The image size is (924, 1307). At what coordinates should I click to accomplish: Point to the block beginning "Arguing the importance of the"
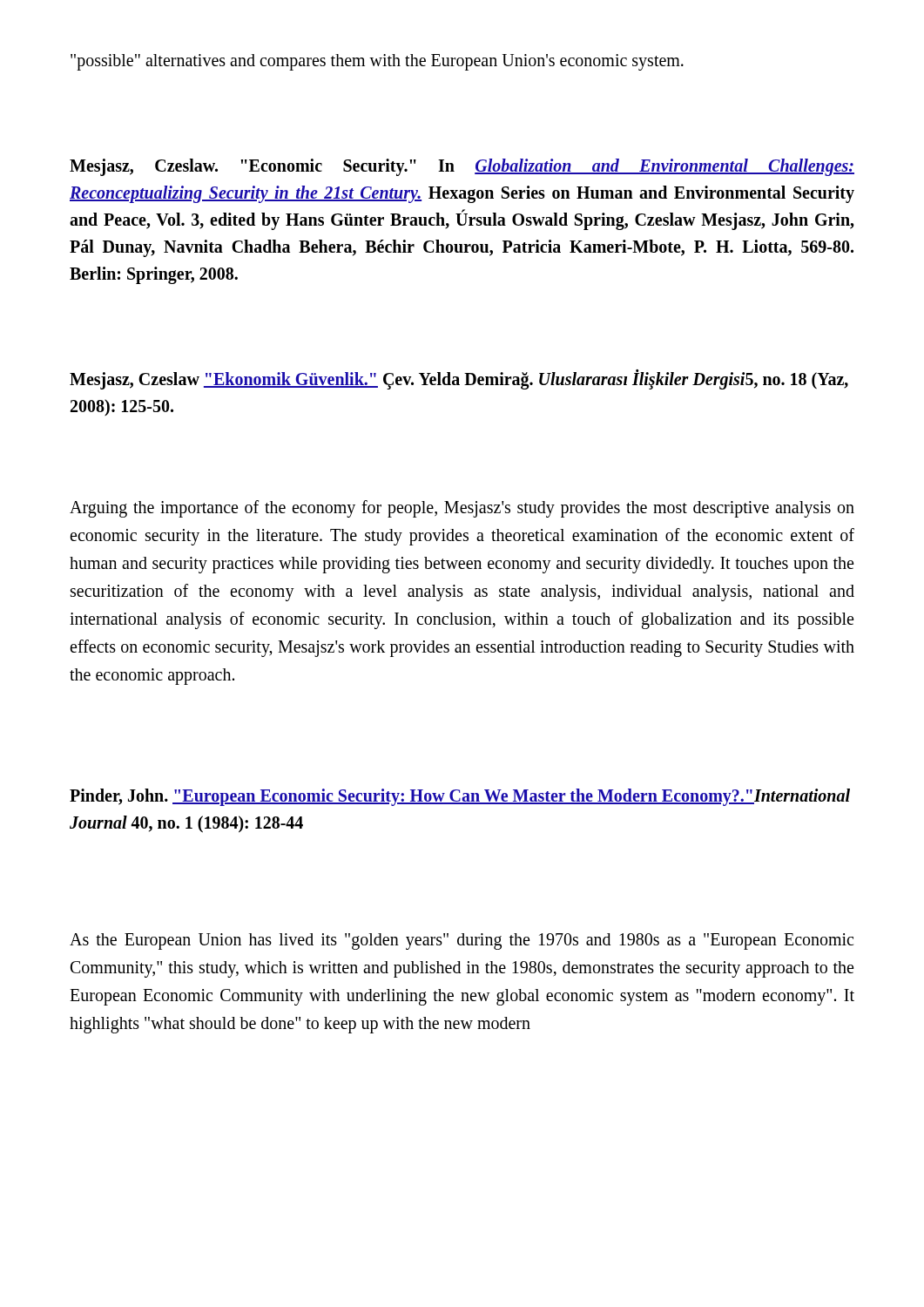(x=462, y=591)
